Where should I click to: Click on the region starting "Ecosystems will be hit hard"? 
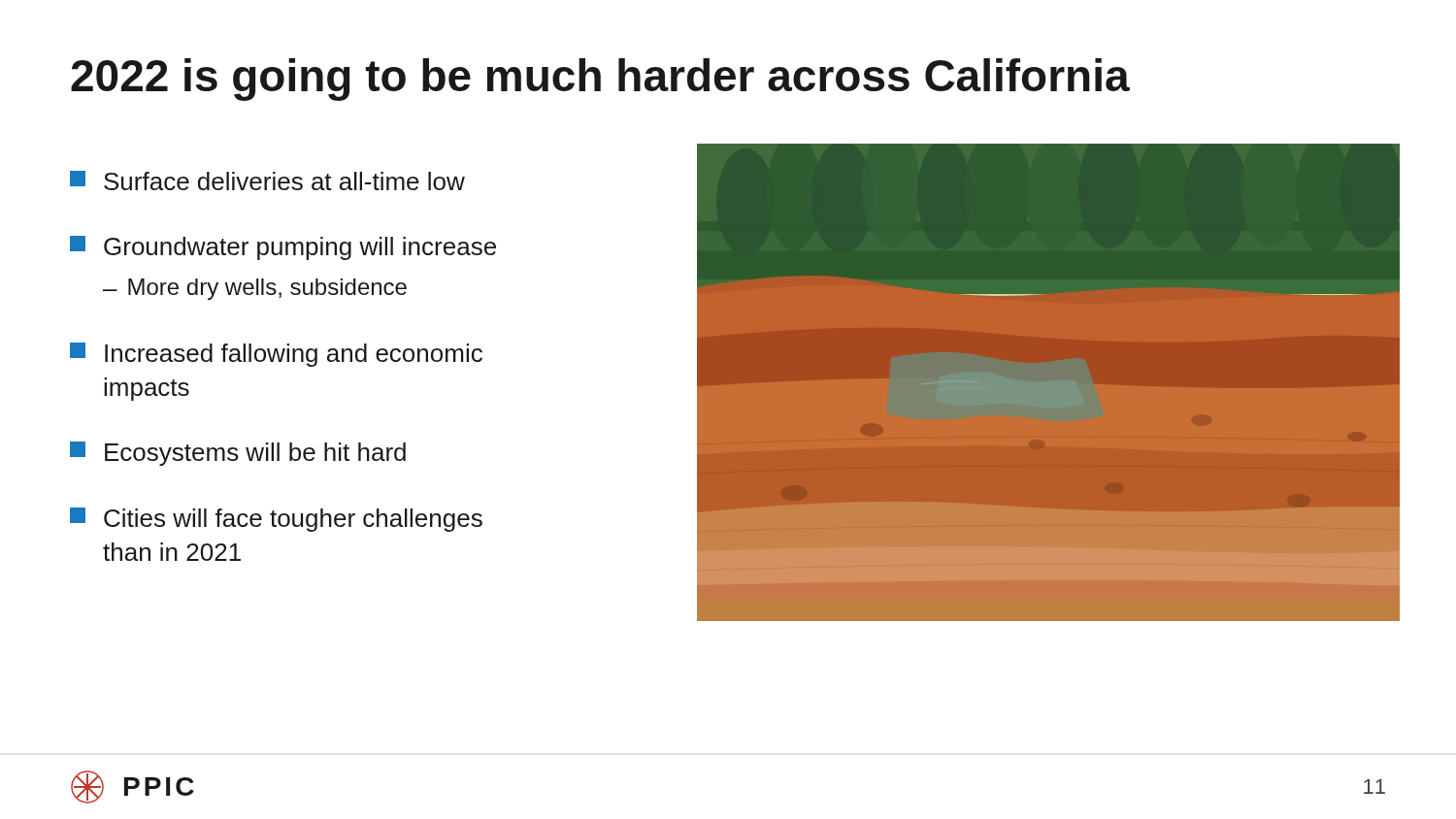(239, 453)
